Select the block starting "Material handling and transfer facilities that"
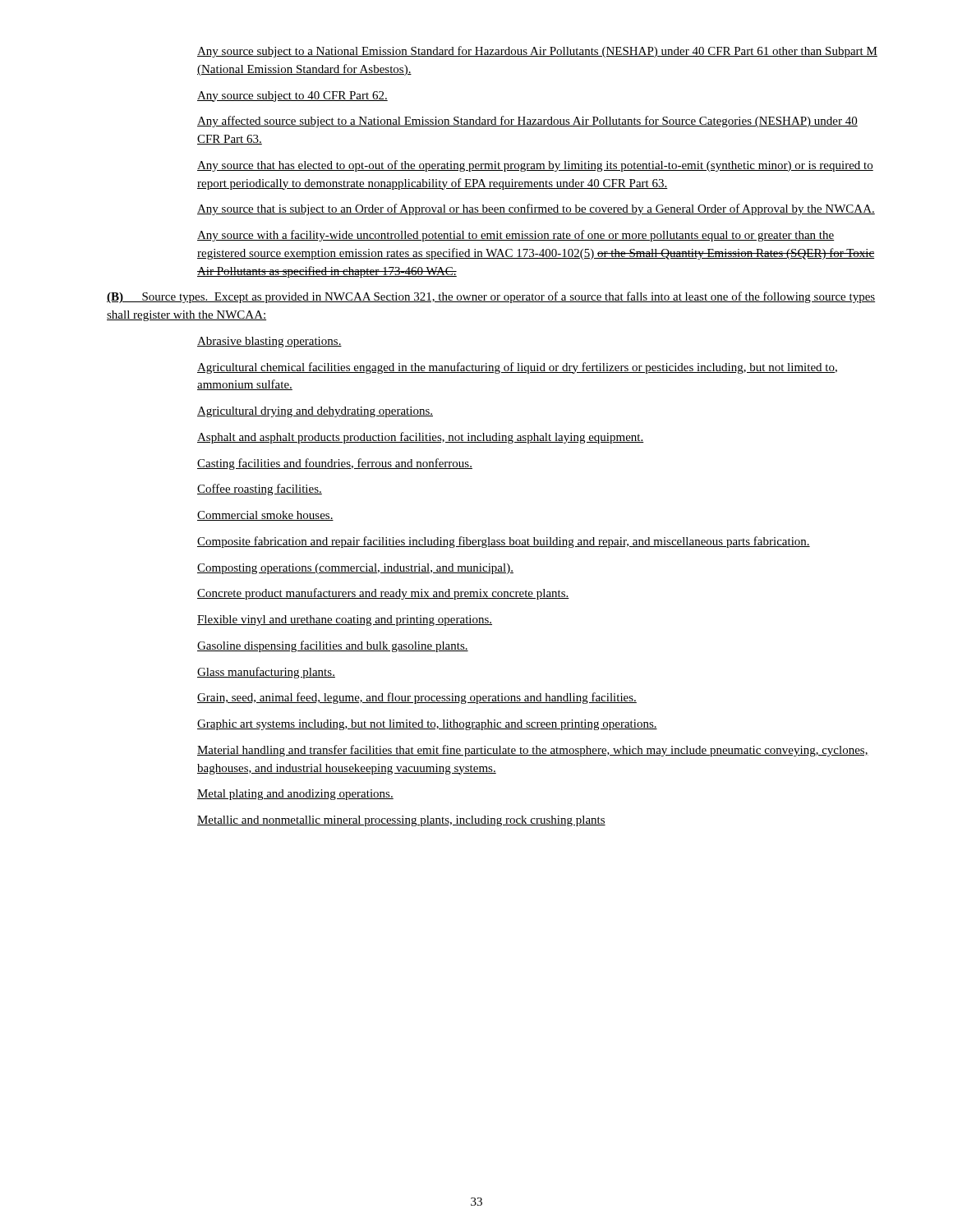953x1232 pixels. click(x=538, y=759)
